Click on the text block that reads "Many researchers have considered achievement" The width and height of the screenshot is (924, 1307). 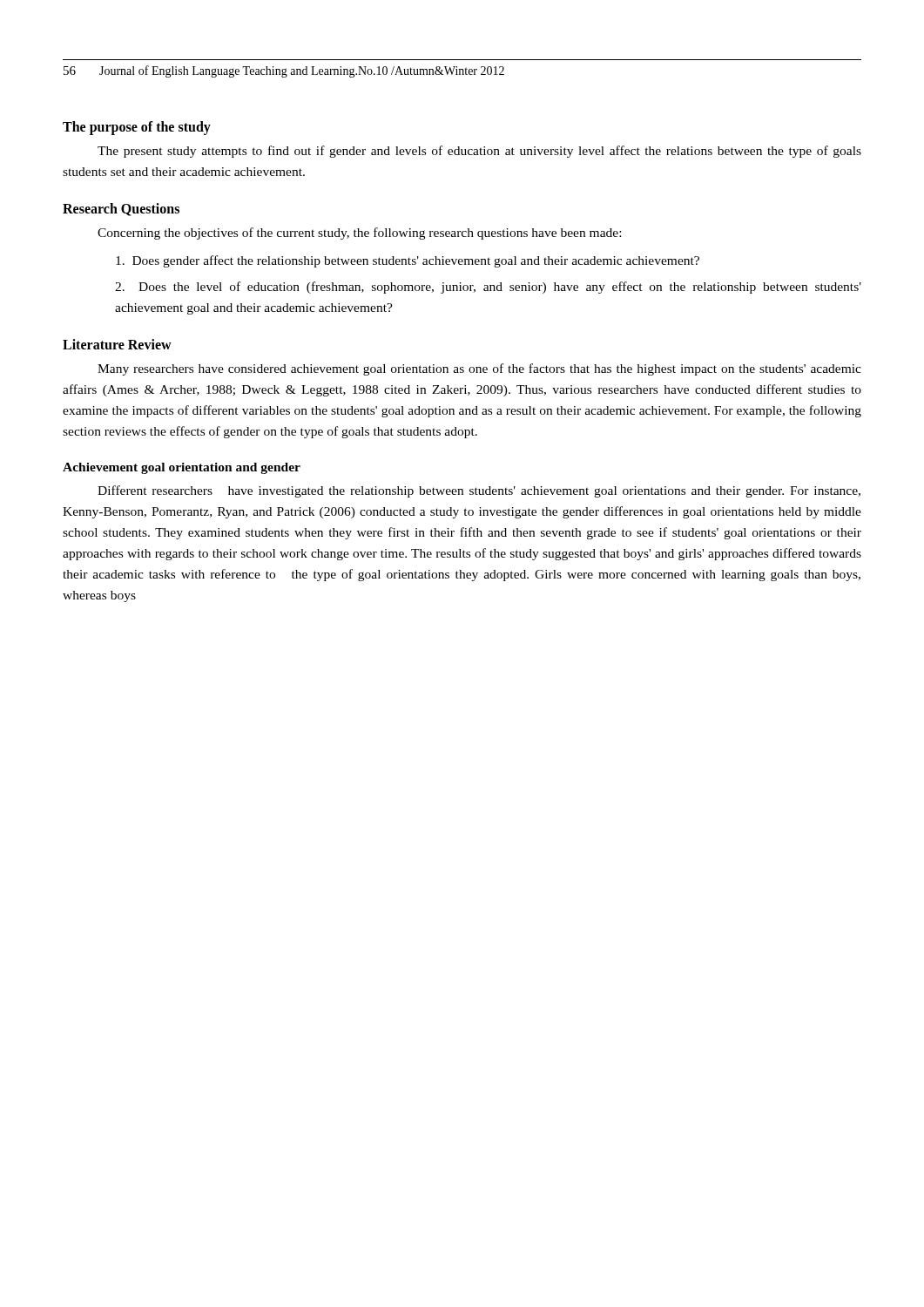462,400
